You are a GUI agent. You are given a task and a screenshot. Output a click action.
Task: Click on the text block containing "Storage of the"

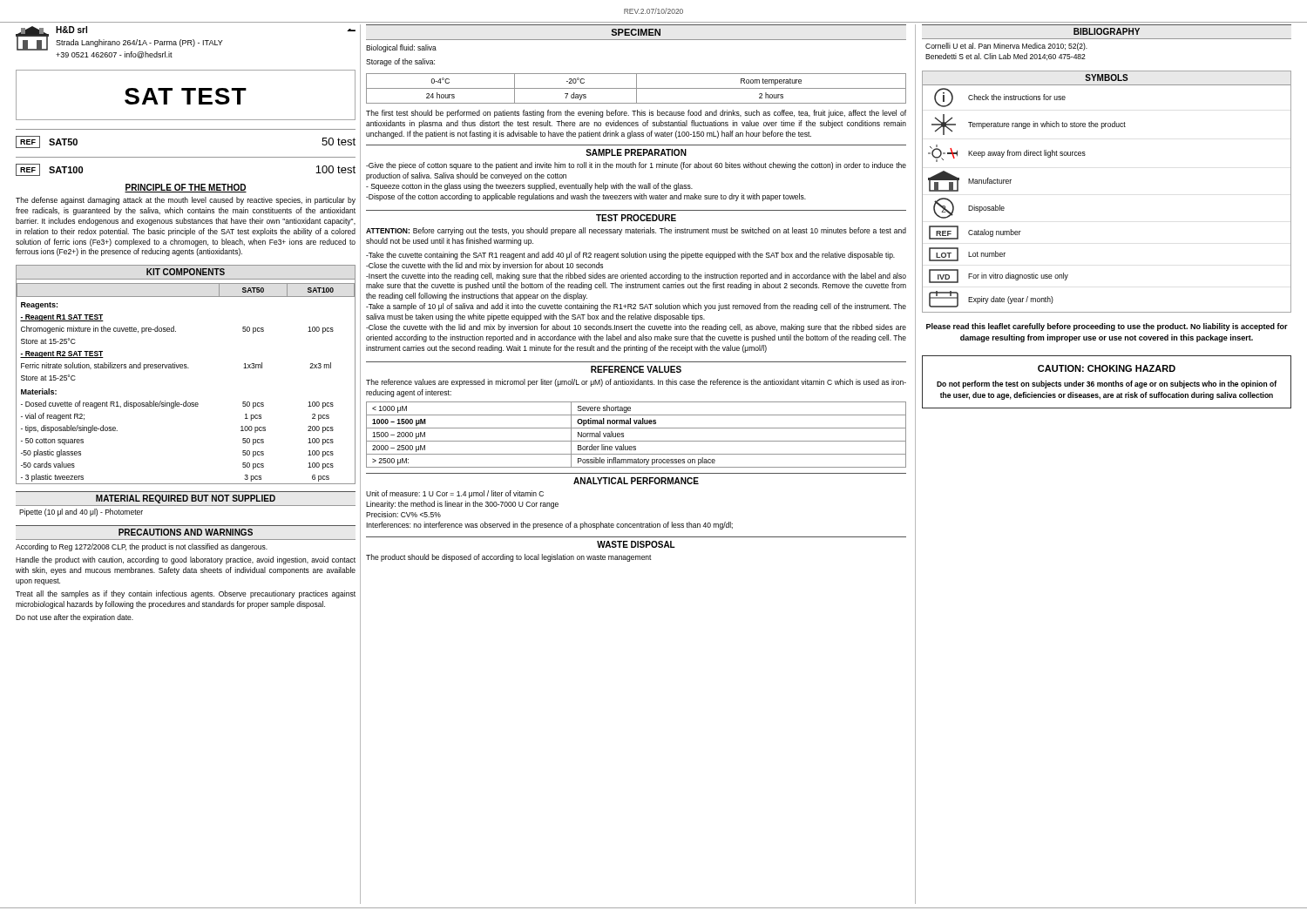[x=401, y=62]
